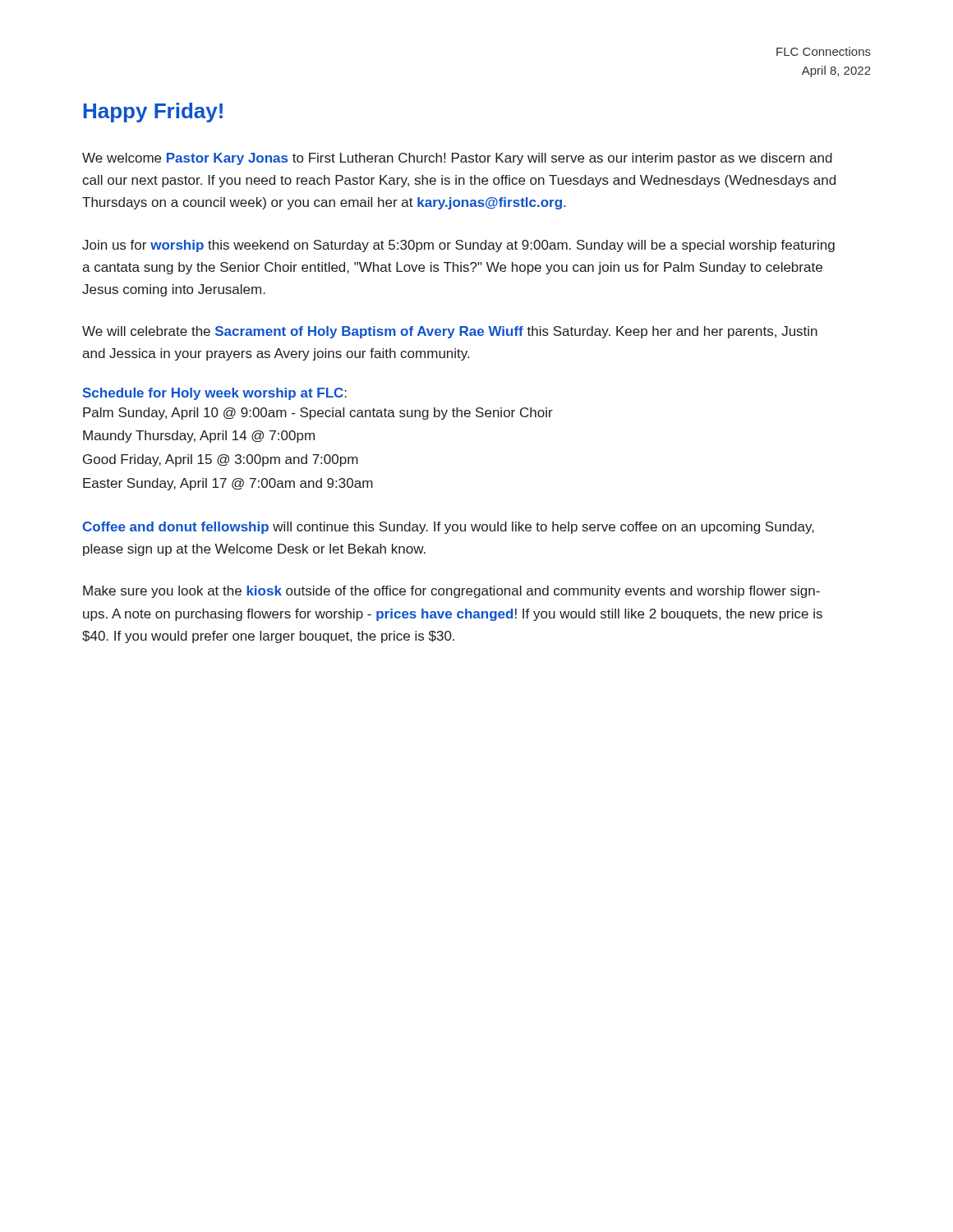Image resolution: width=953 pixels, height=1232 pixels.
Task: Point to the text block starting "Palm Sunday, April 10 @ 9:00am -"
Action: (317, 412)
